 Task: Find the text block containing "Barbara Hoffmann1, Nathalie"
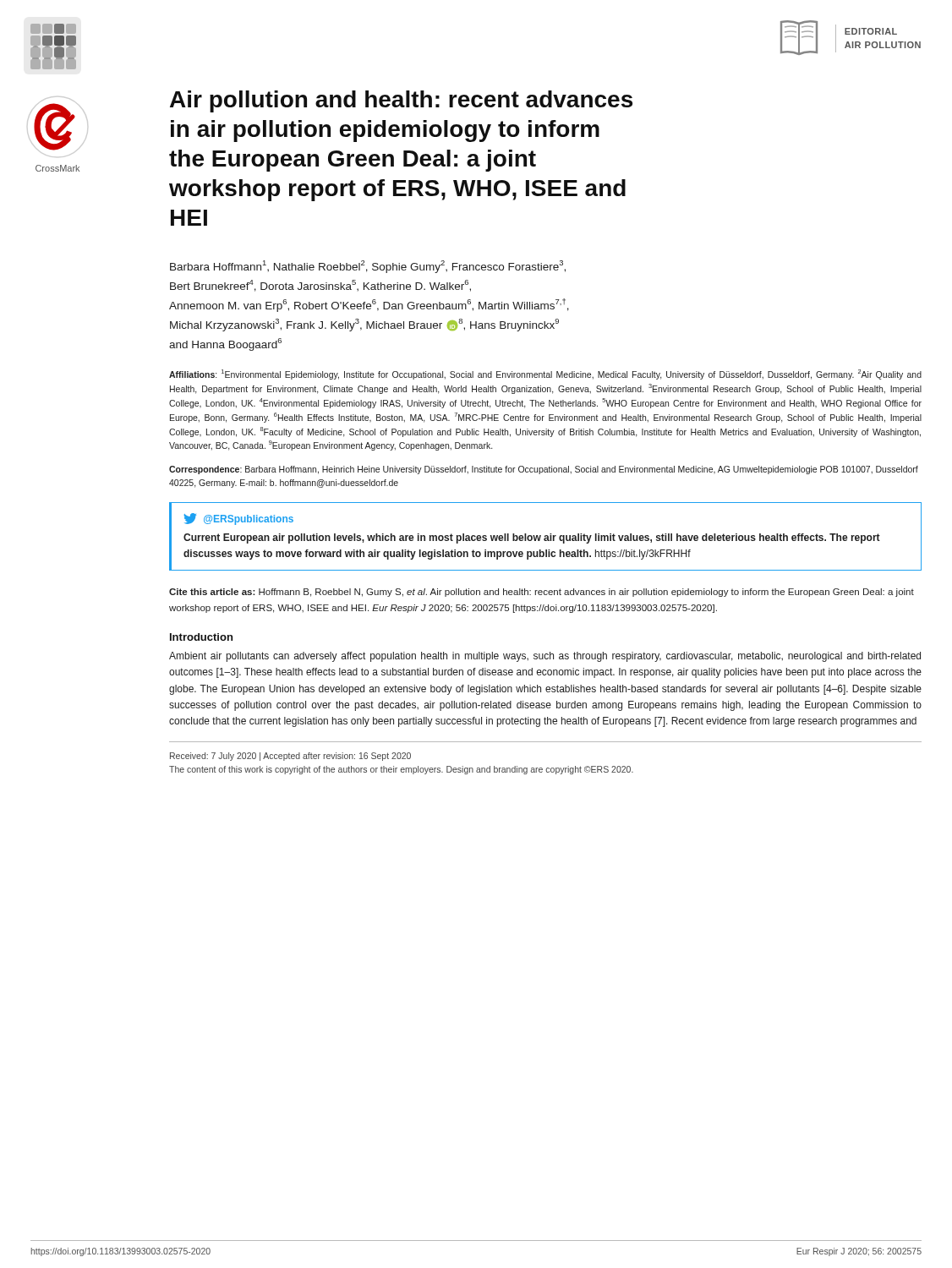369,304
